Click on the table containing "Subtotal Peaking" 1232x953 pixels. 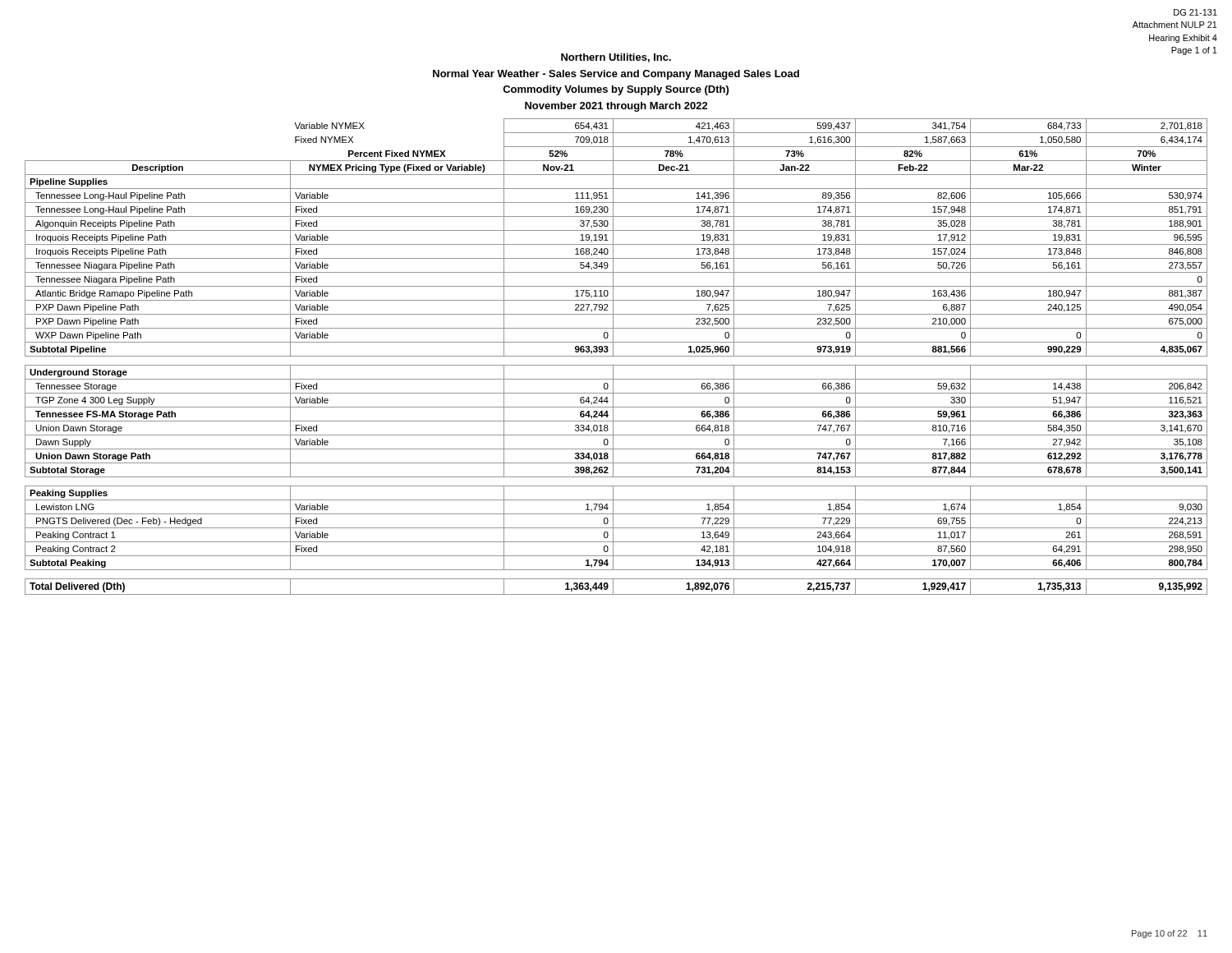616,357
